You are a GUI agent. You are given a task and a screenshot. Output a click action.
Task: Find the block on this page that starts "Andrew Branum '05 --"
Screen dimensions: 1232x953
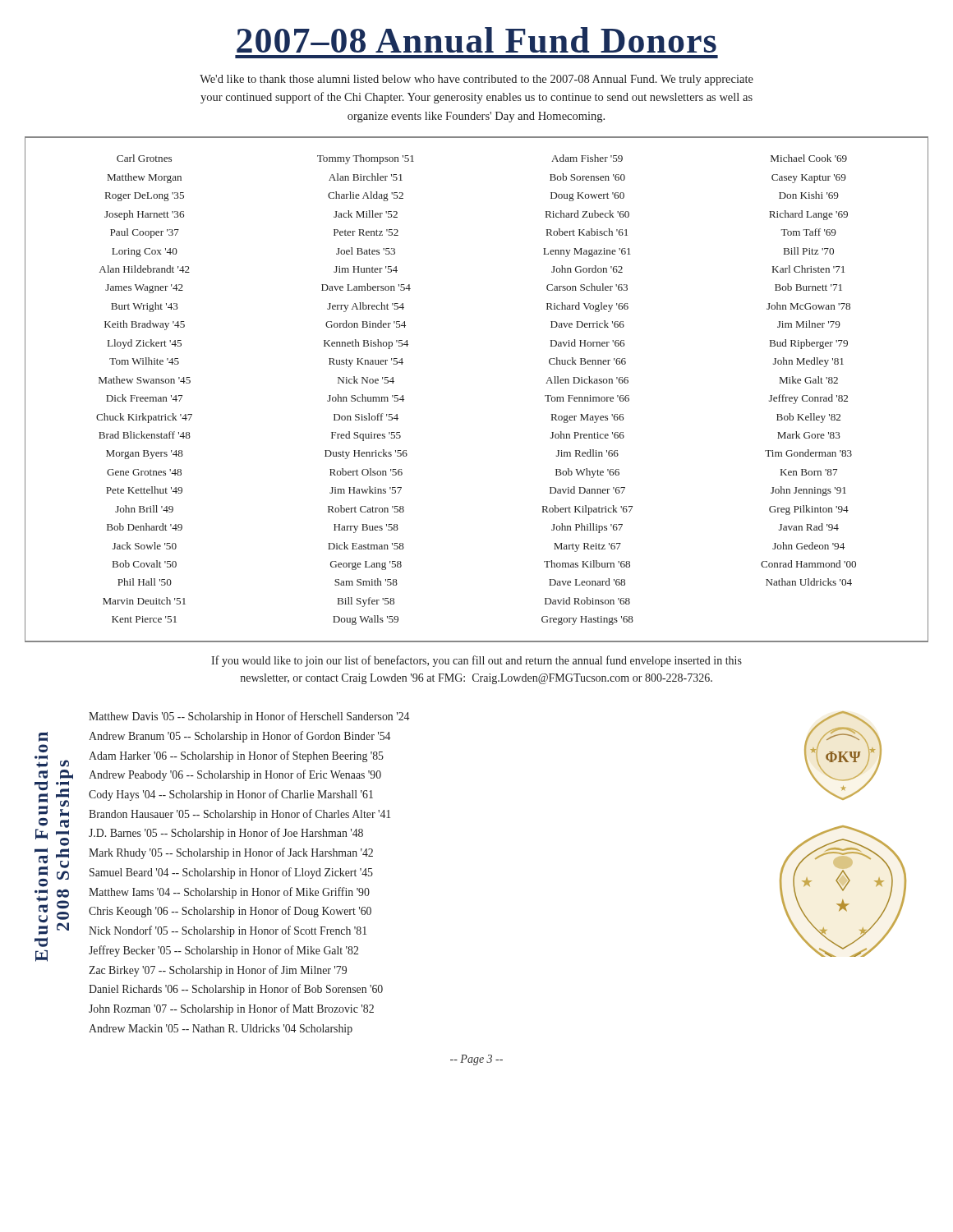point(240,736)
